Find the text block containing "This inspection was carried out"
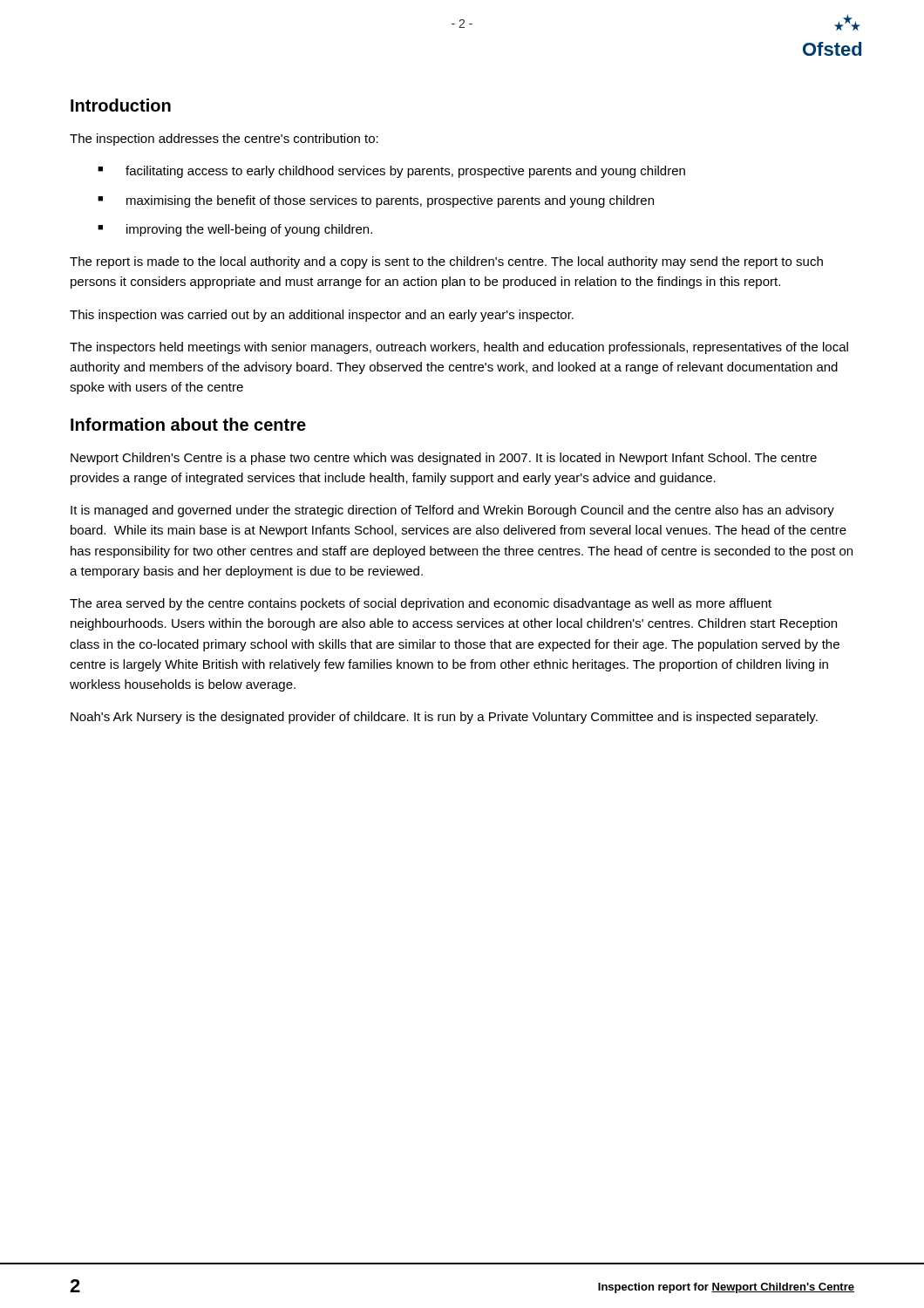The width and height of the screenshot is (924, 1308). click(322, 314)
